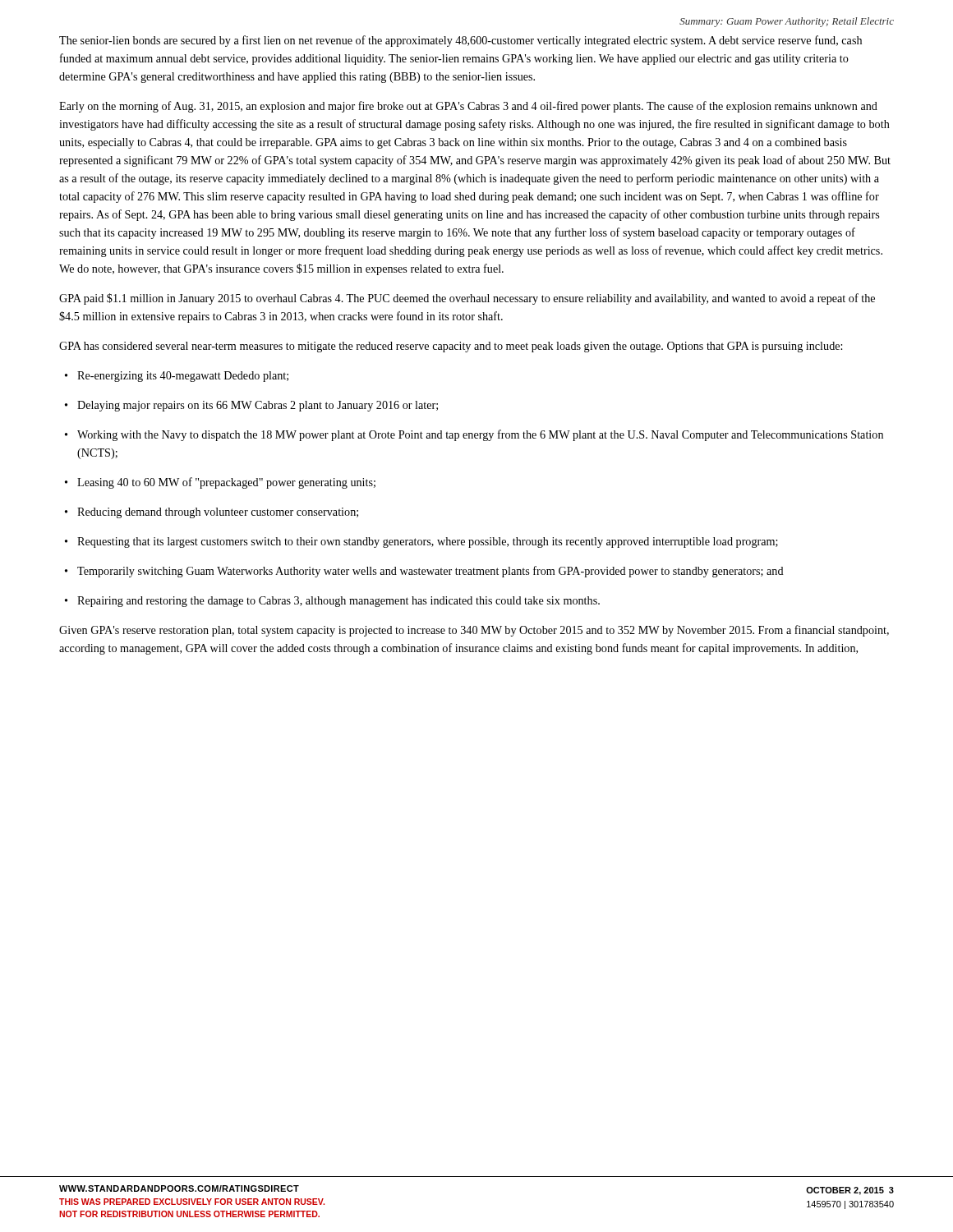The width and height of the screenshot is (953, 1232).
Task: Where is the passage that starts "The senior-lien bonds"?
Action: [x=476, y=58]
